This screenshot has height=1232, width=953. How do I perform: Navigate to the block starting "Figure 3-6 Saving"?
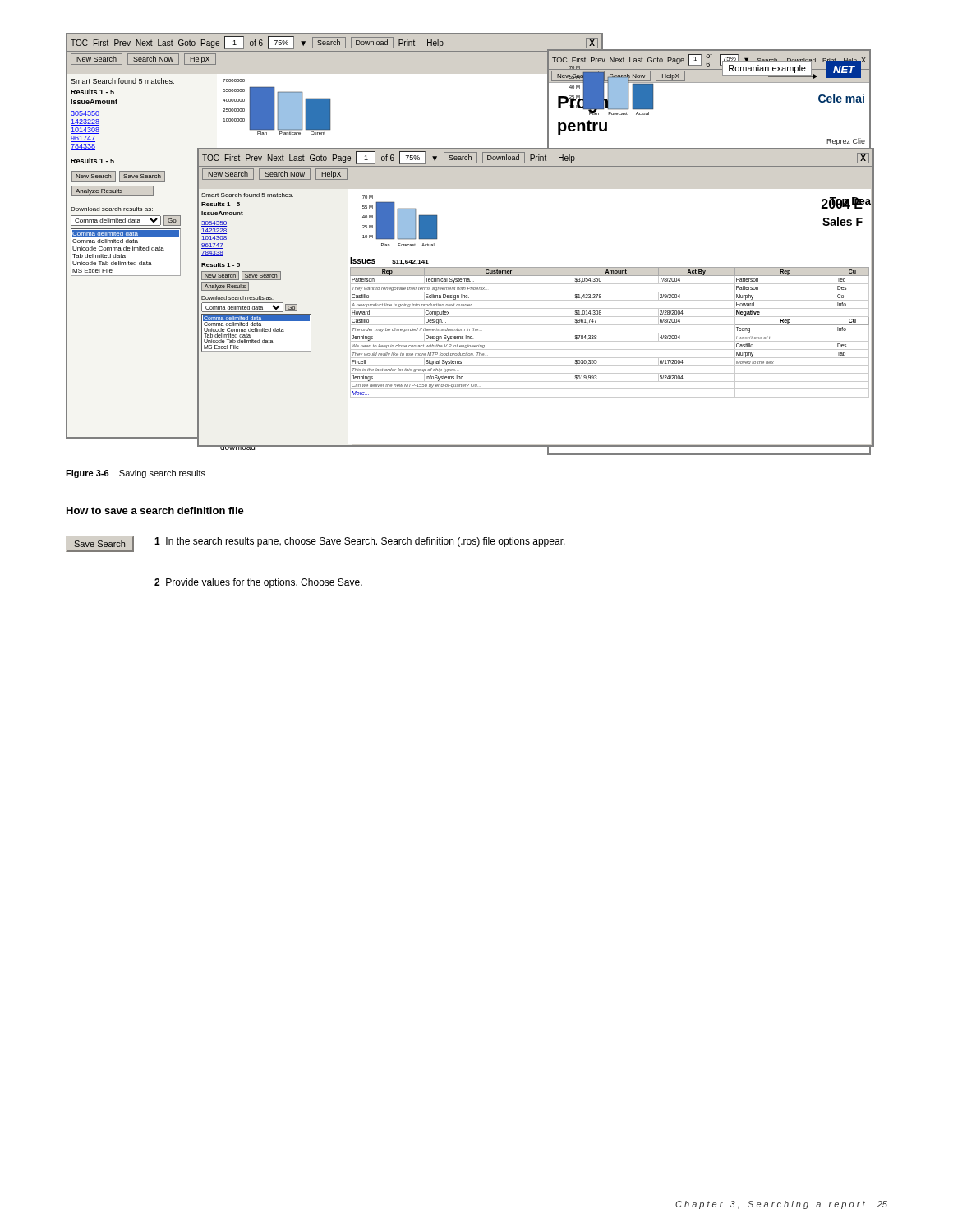(x=136, y=473)
